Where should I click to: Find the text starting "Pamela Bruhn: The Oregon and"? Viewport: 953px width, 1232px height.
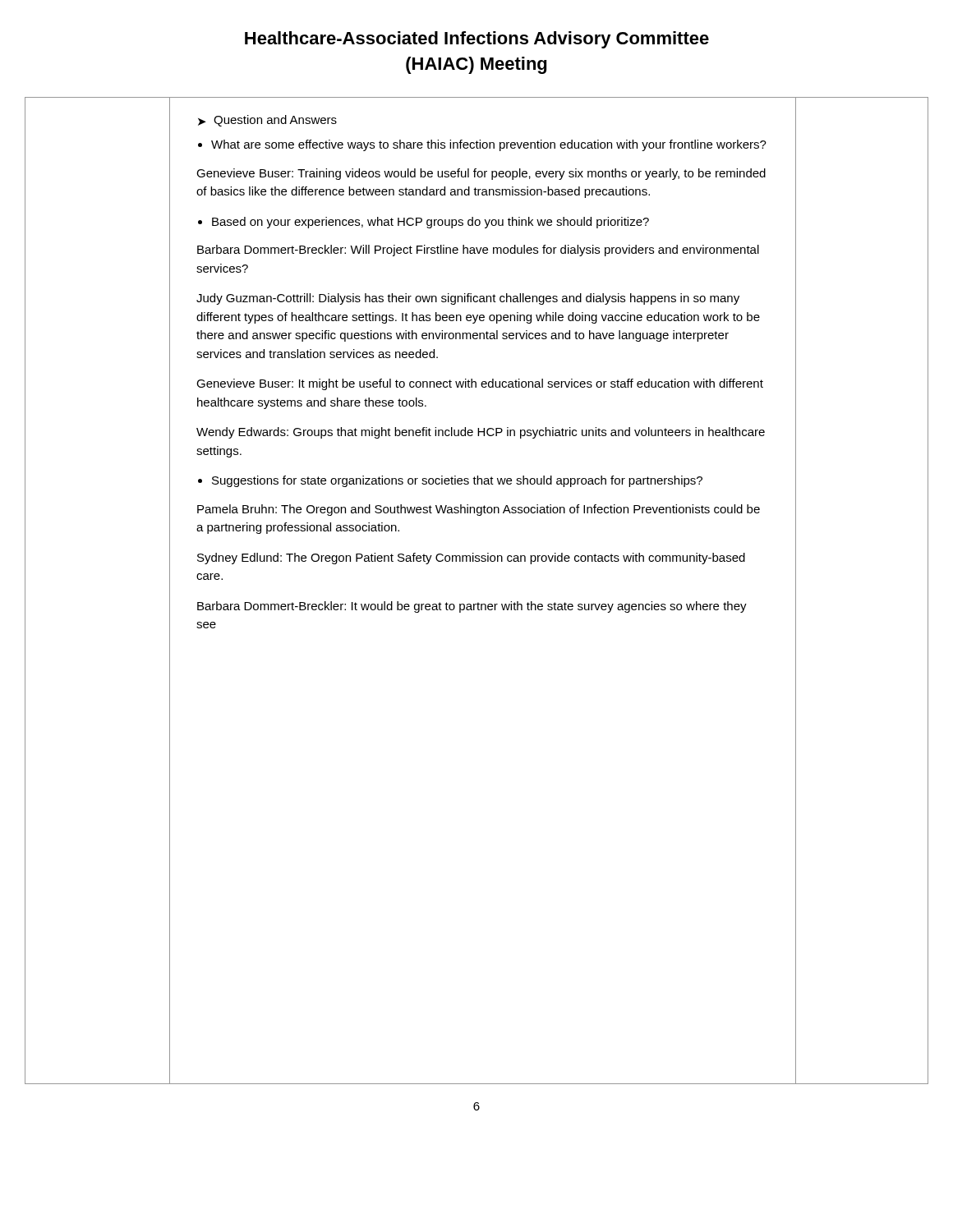tap(478, 518)
